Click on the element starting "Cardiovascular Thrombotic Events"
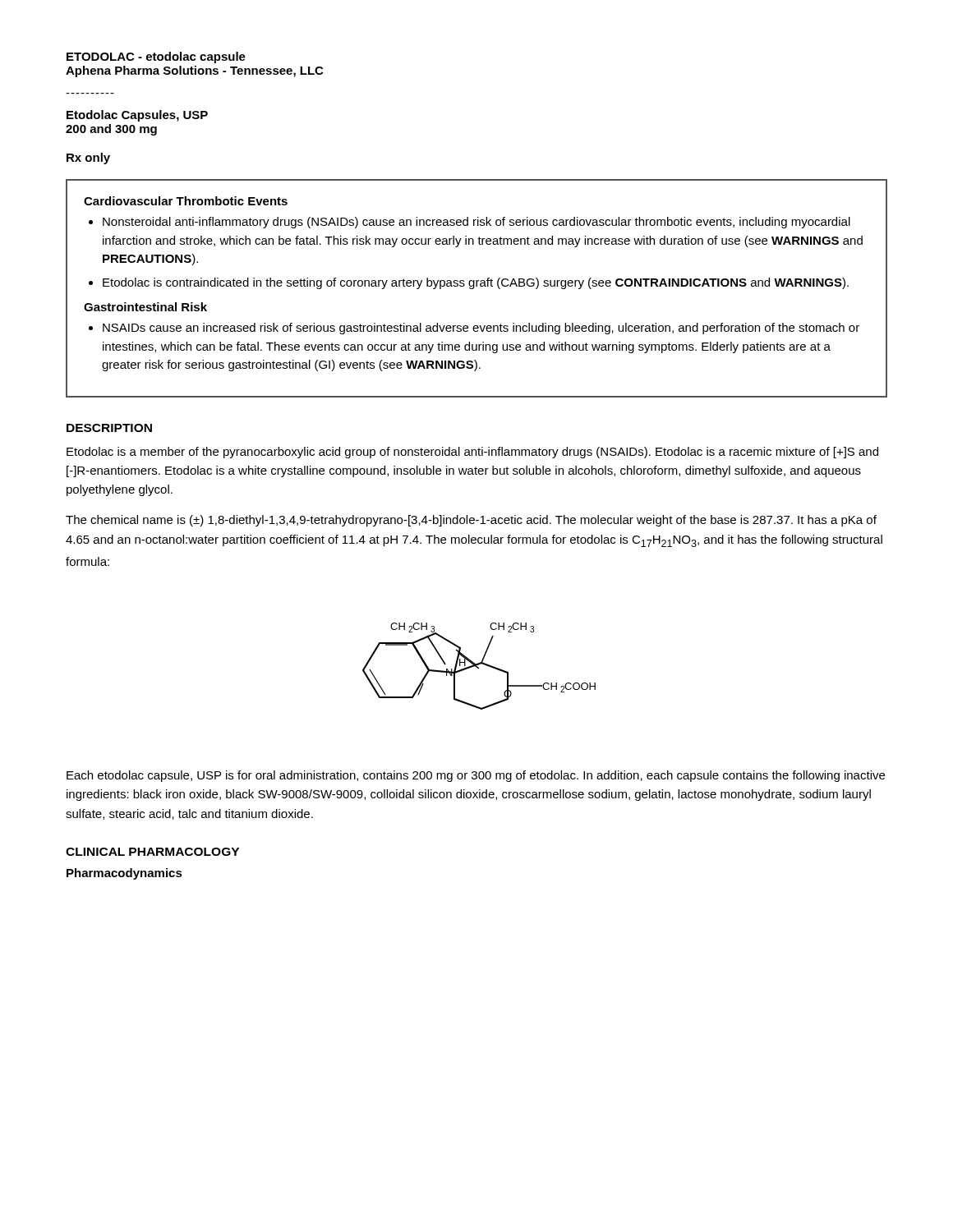Viewport: 953px width, 1232px height. (x=186, y=201)
